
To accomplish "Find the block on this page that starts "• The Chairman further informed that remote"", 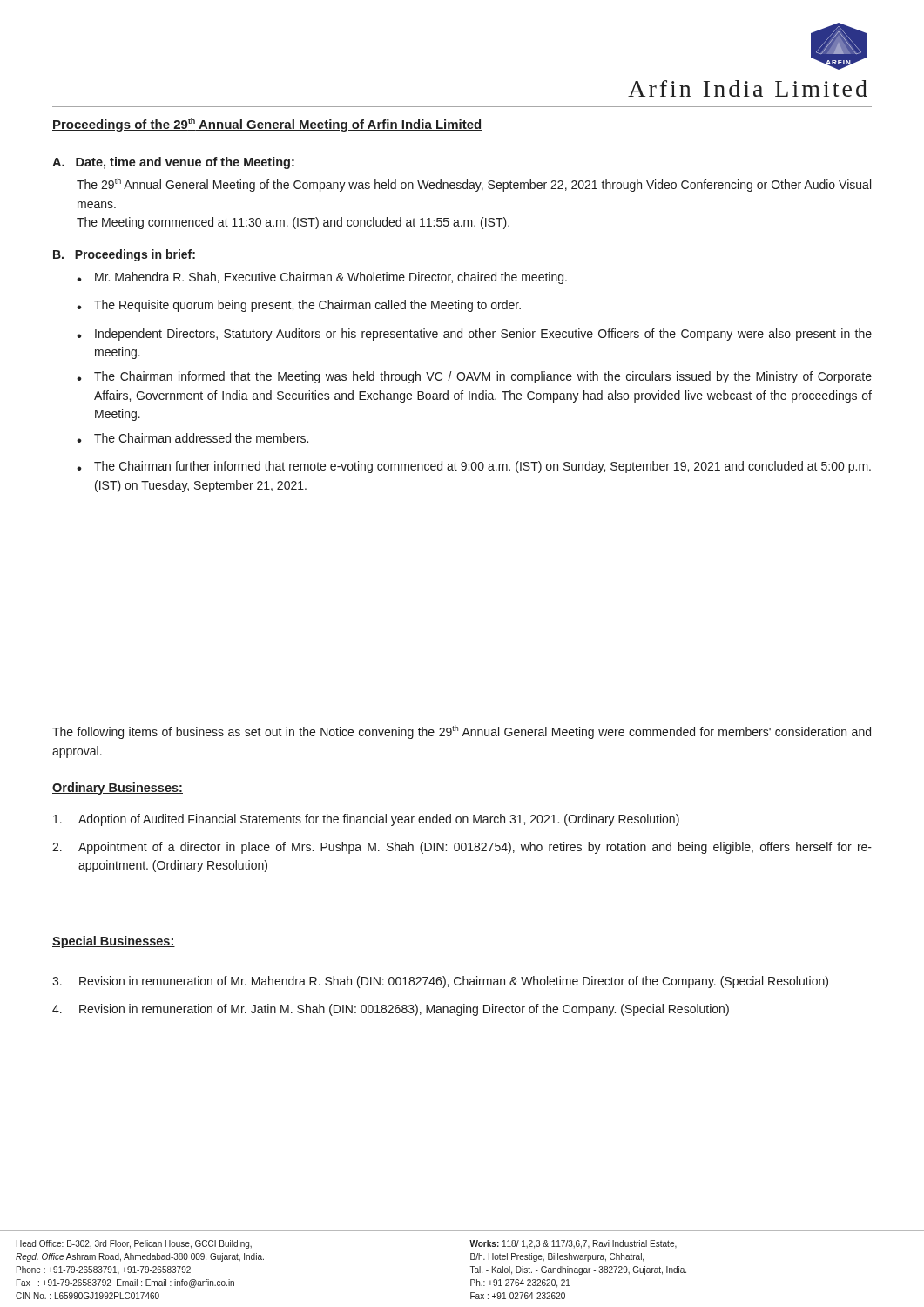I will coord(474,477).
